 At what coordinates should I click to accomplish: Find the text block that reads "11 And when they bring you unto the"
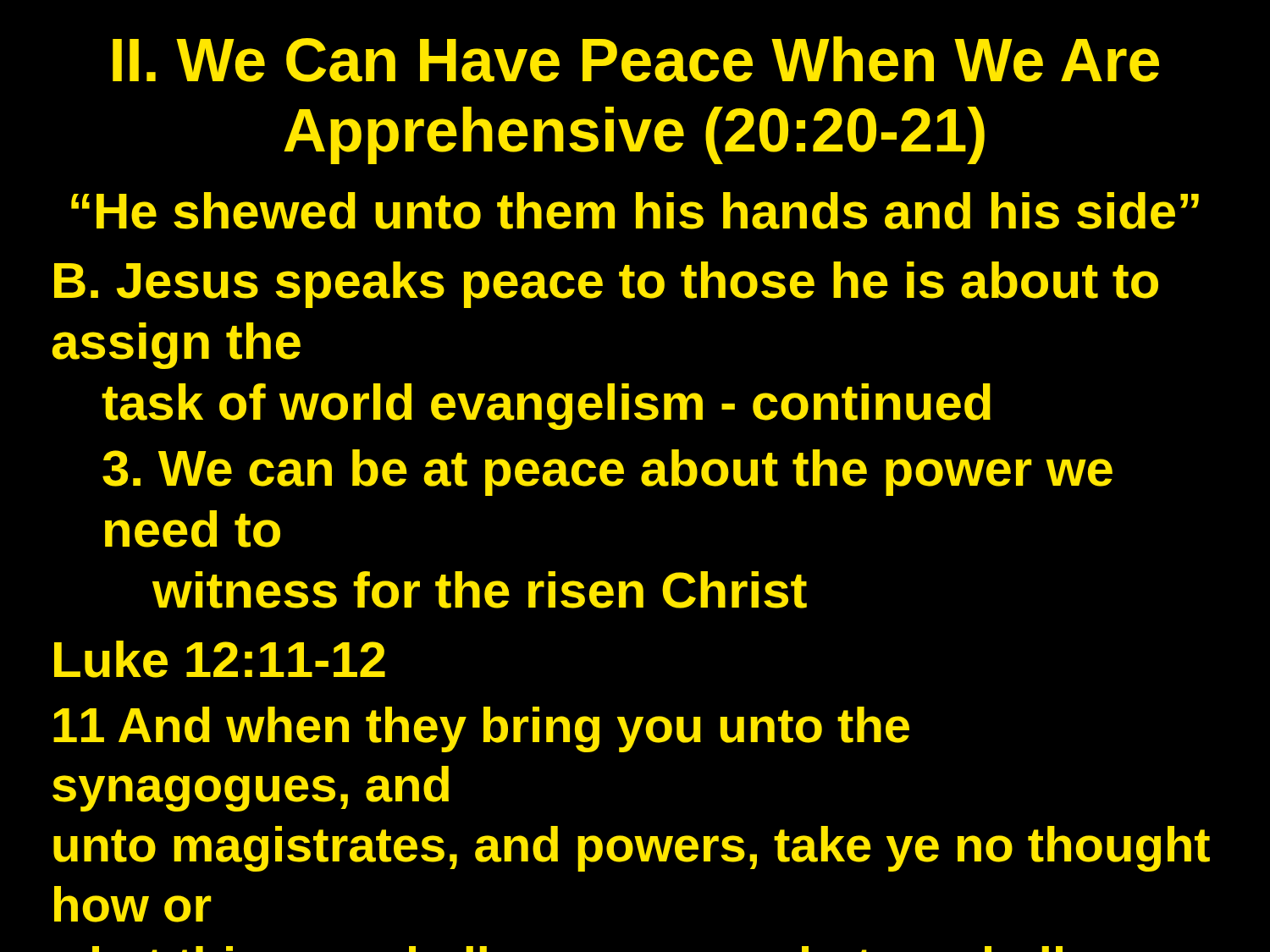coord(632,824)
